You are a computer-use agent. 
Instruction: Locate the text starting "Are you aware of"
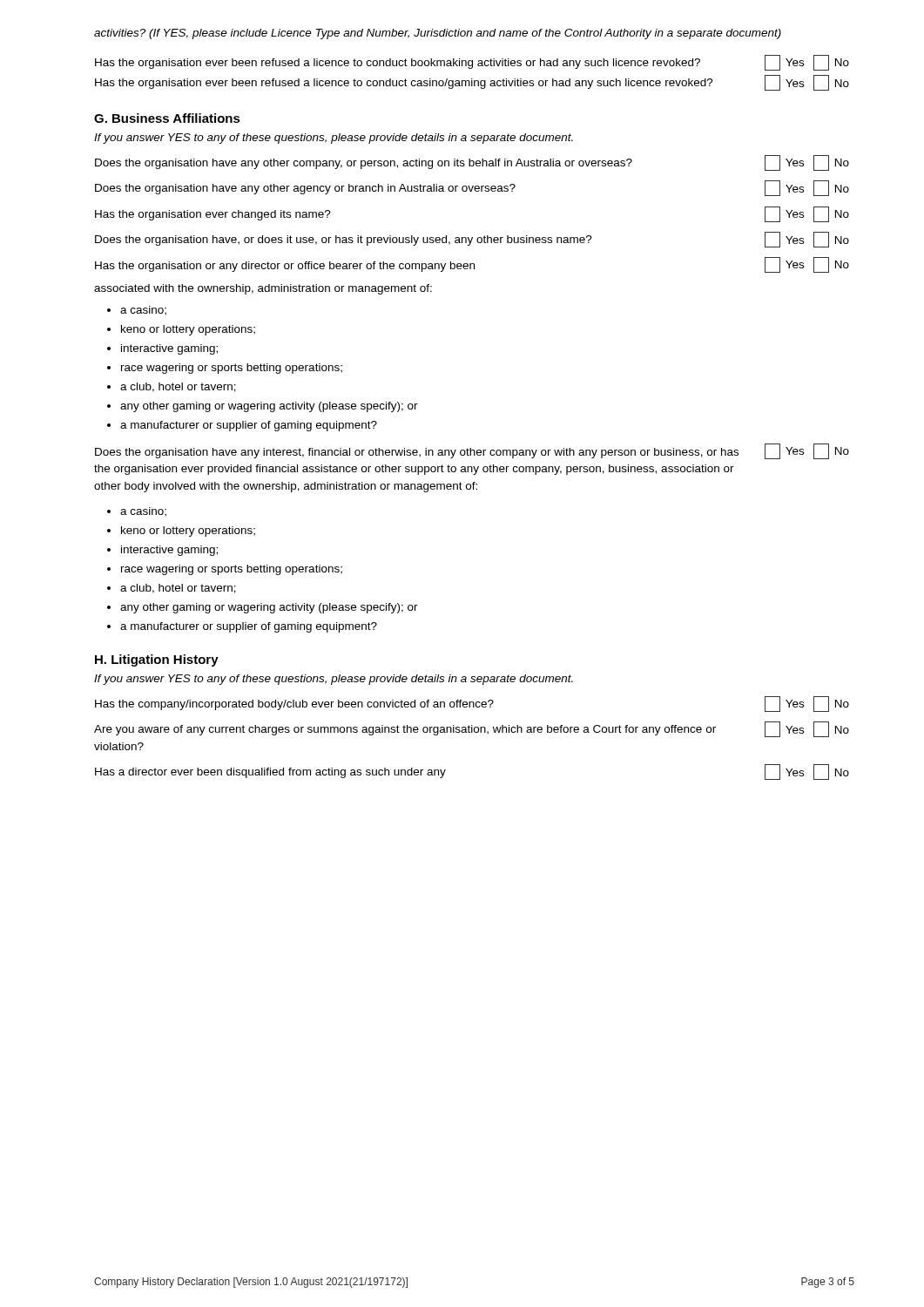coord(474,738)
